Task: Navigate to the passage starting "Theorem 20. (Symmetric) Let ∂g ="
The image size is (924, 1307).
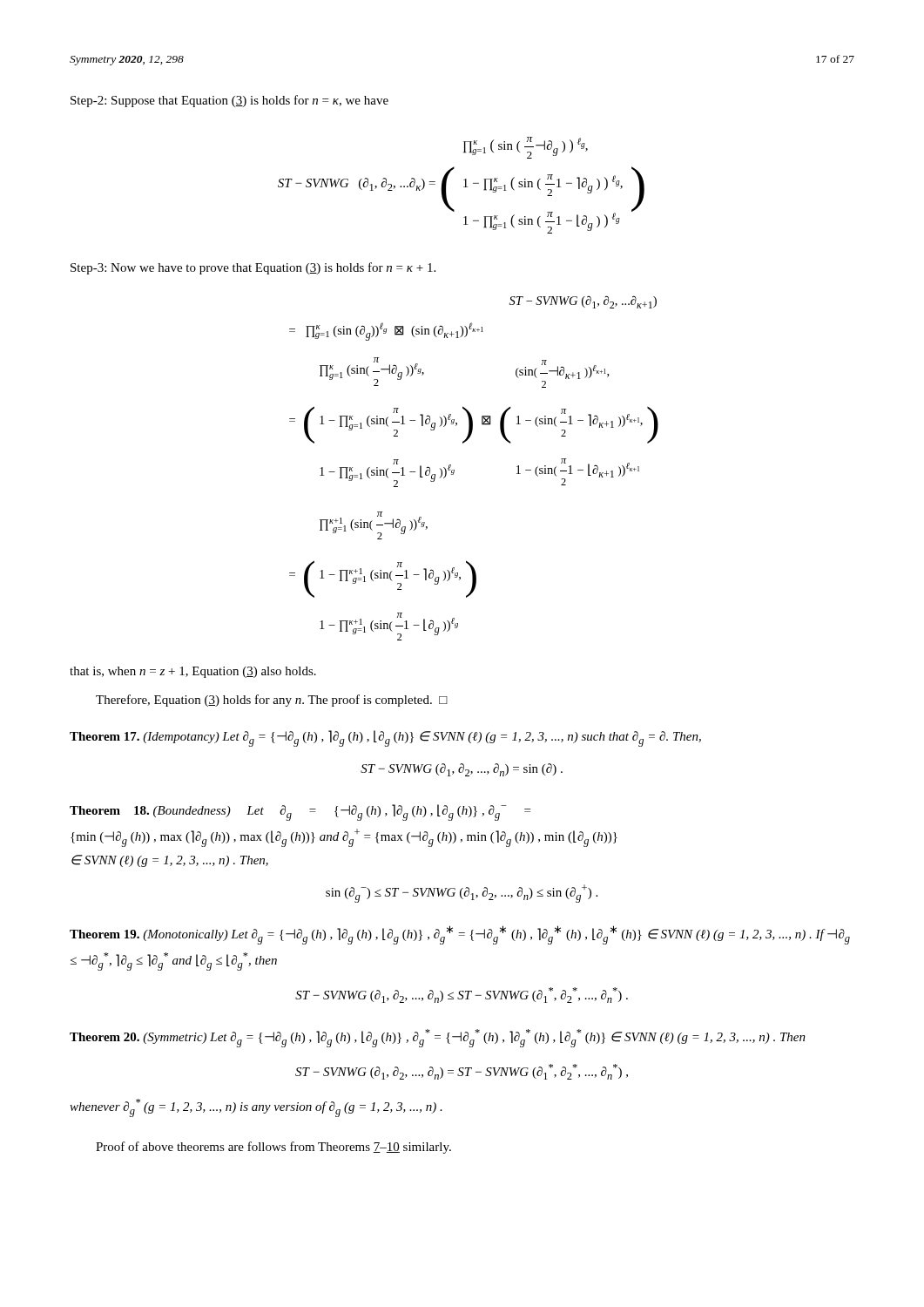Action: coord(462,1072)
